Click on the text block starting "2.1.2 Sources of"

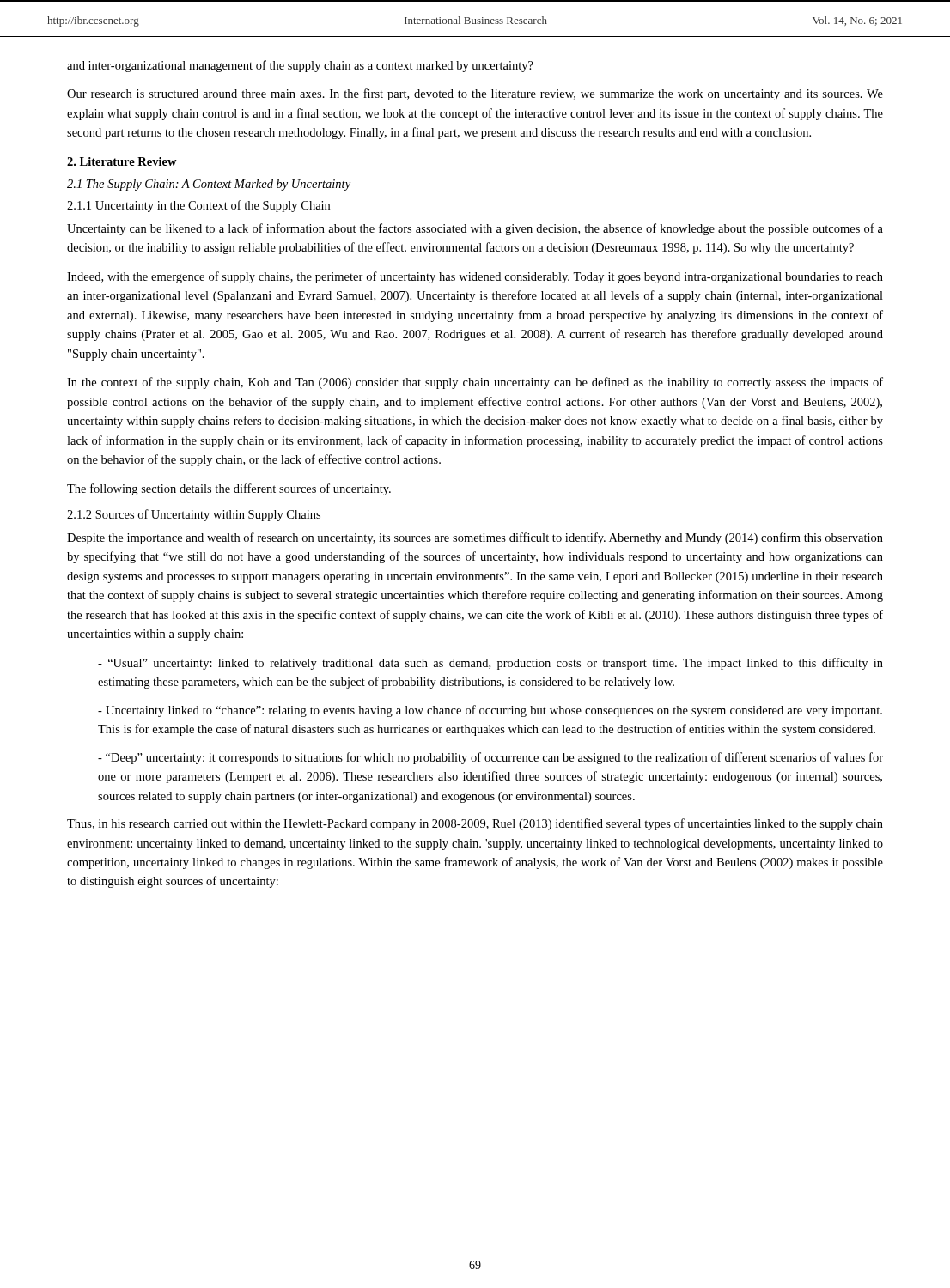coord(194,514)
